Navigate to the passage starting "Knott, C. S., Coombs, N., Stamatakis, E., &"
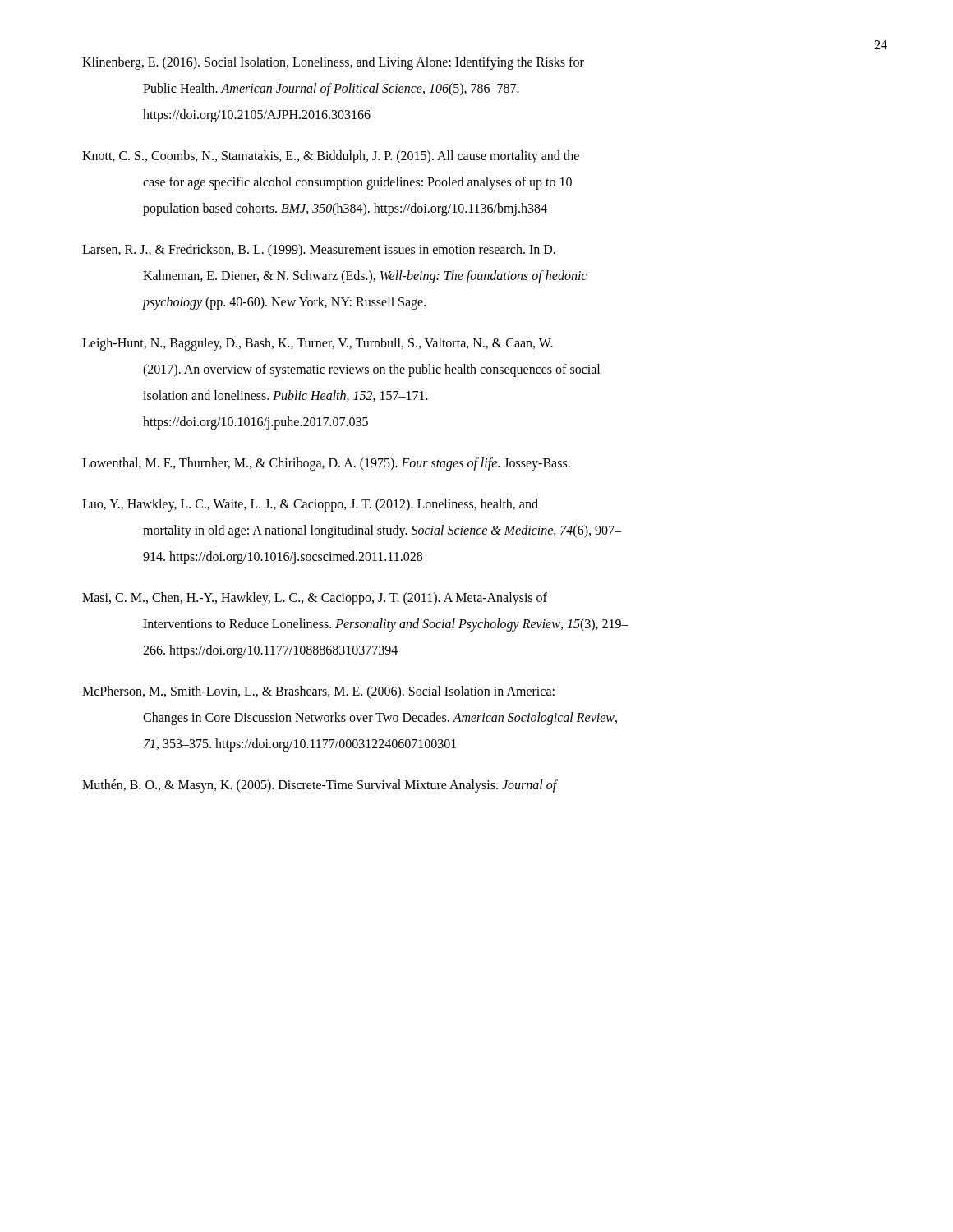Screen dimensions: 1232x953 click(331, 182)
